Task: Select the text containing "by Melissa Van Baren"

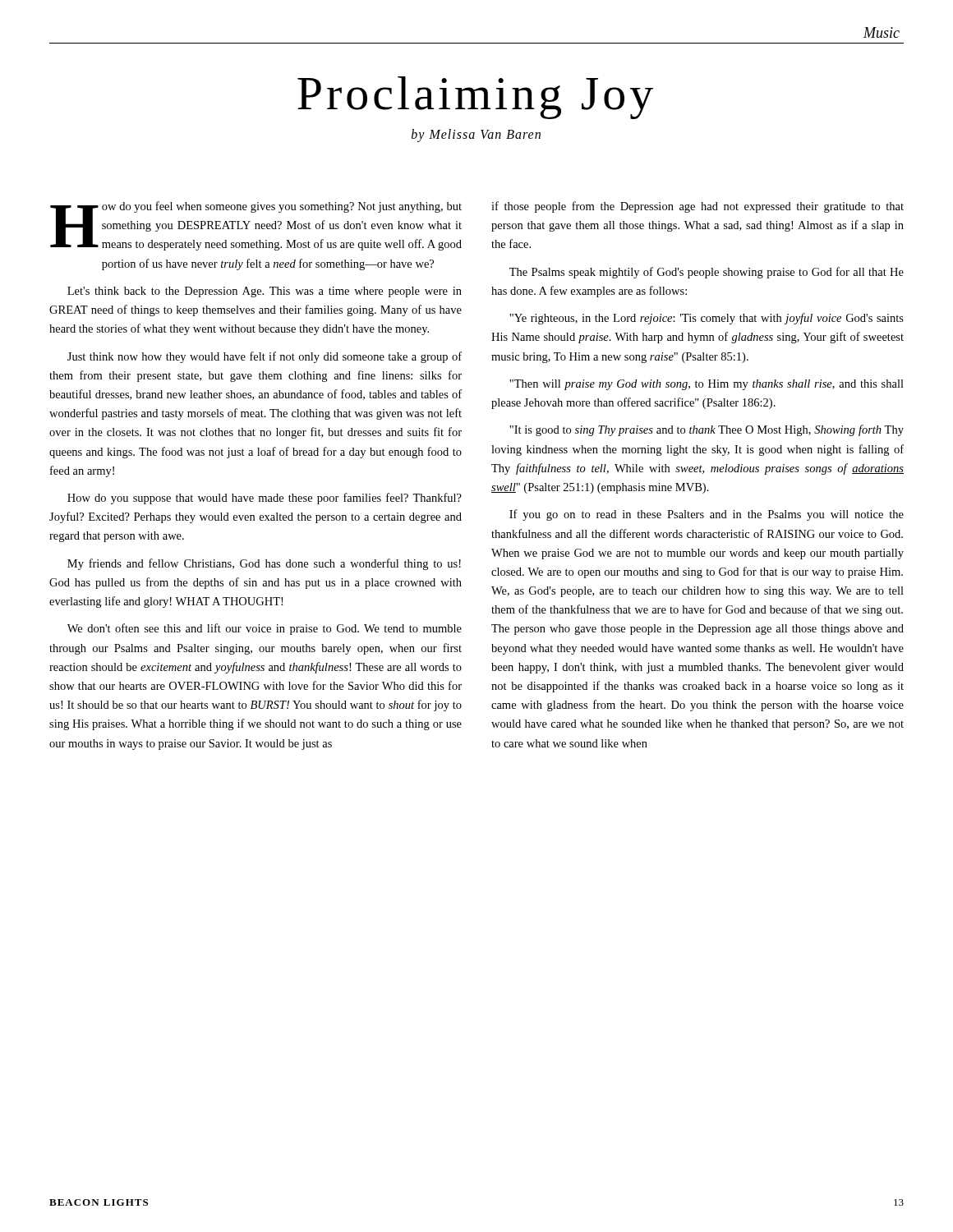Action: tap(476, 134)
